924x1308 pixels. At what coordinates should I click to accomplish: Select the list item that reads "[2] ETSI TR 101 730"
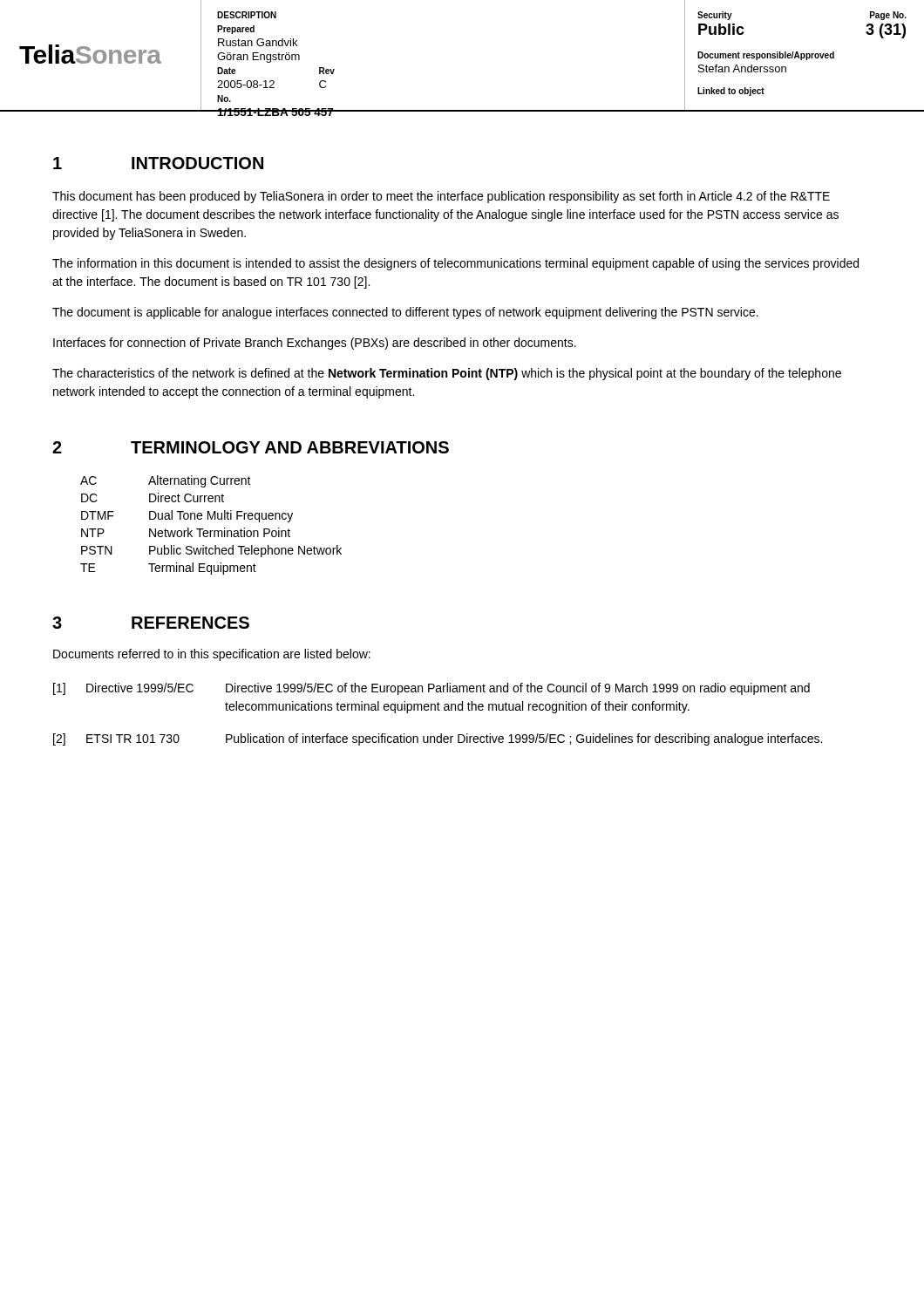pos(462,739)
